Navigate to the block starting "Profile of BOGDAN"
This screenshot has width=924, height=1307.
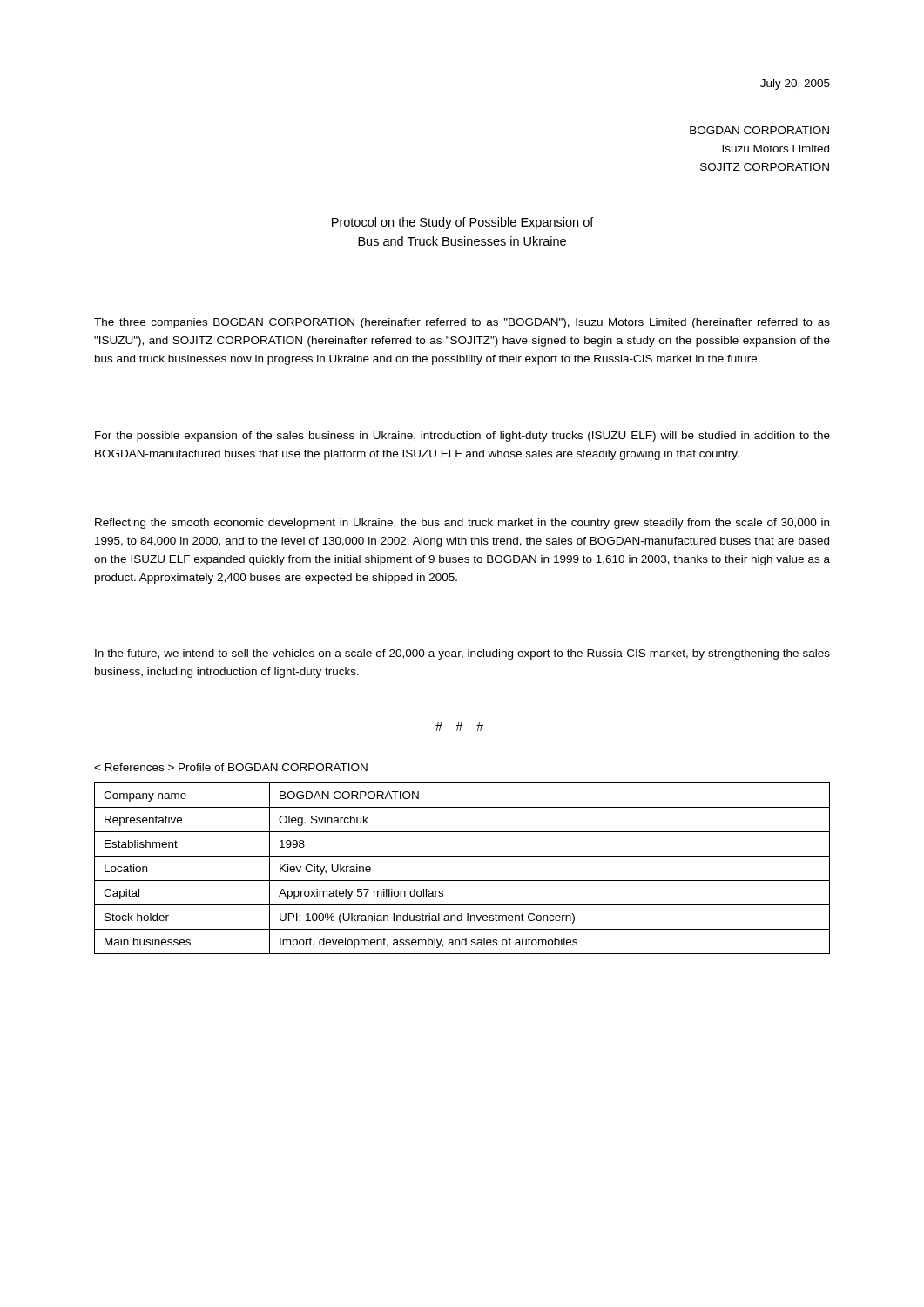point(231,767)
